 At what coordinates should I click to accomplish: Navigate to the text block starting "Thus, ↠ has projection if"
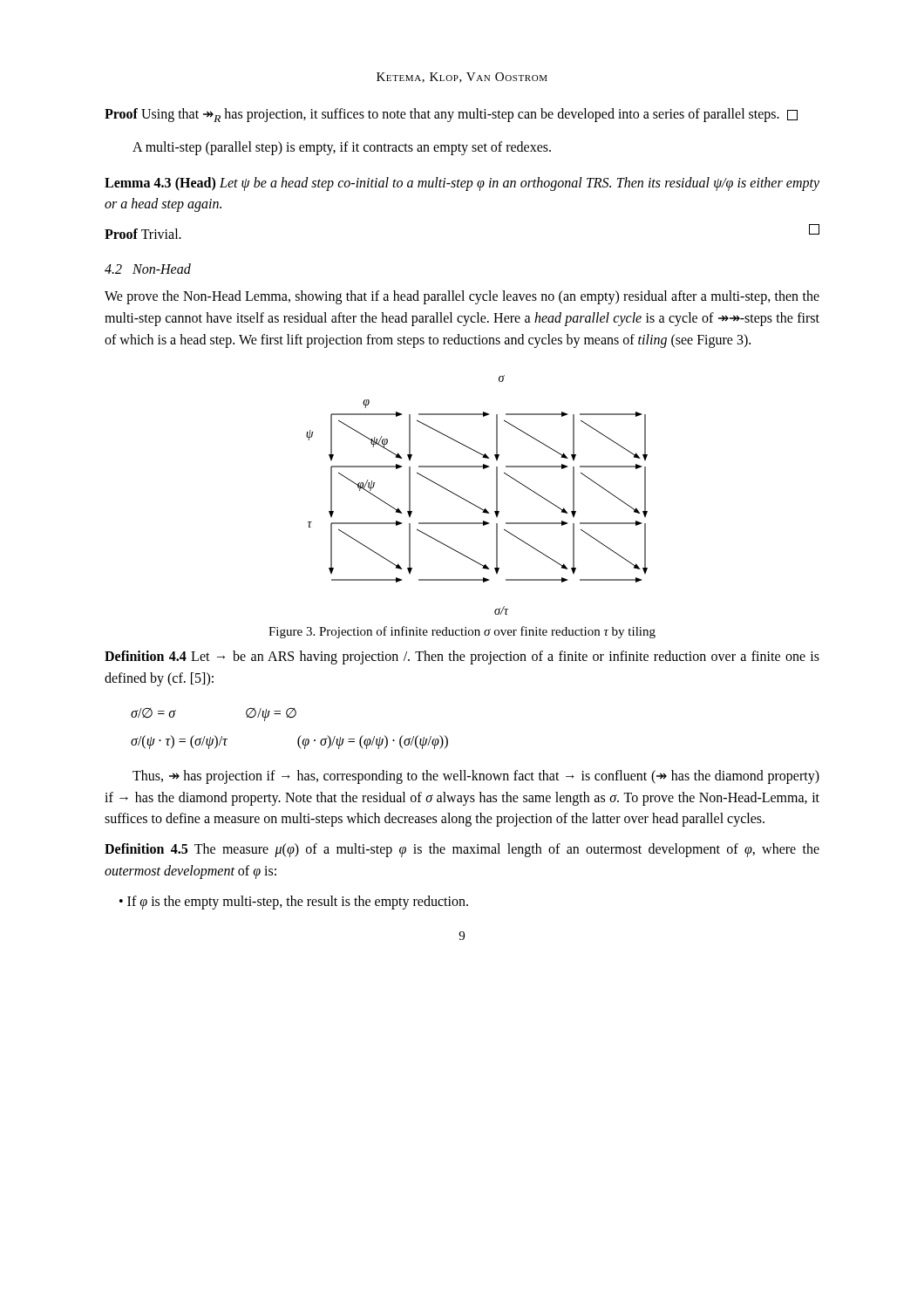(462, 797)
